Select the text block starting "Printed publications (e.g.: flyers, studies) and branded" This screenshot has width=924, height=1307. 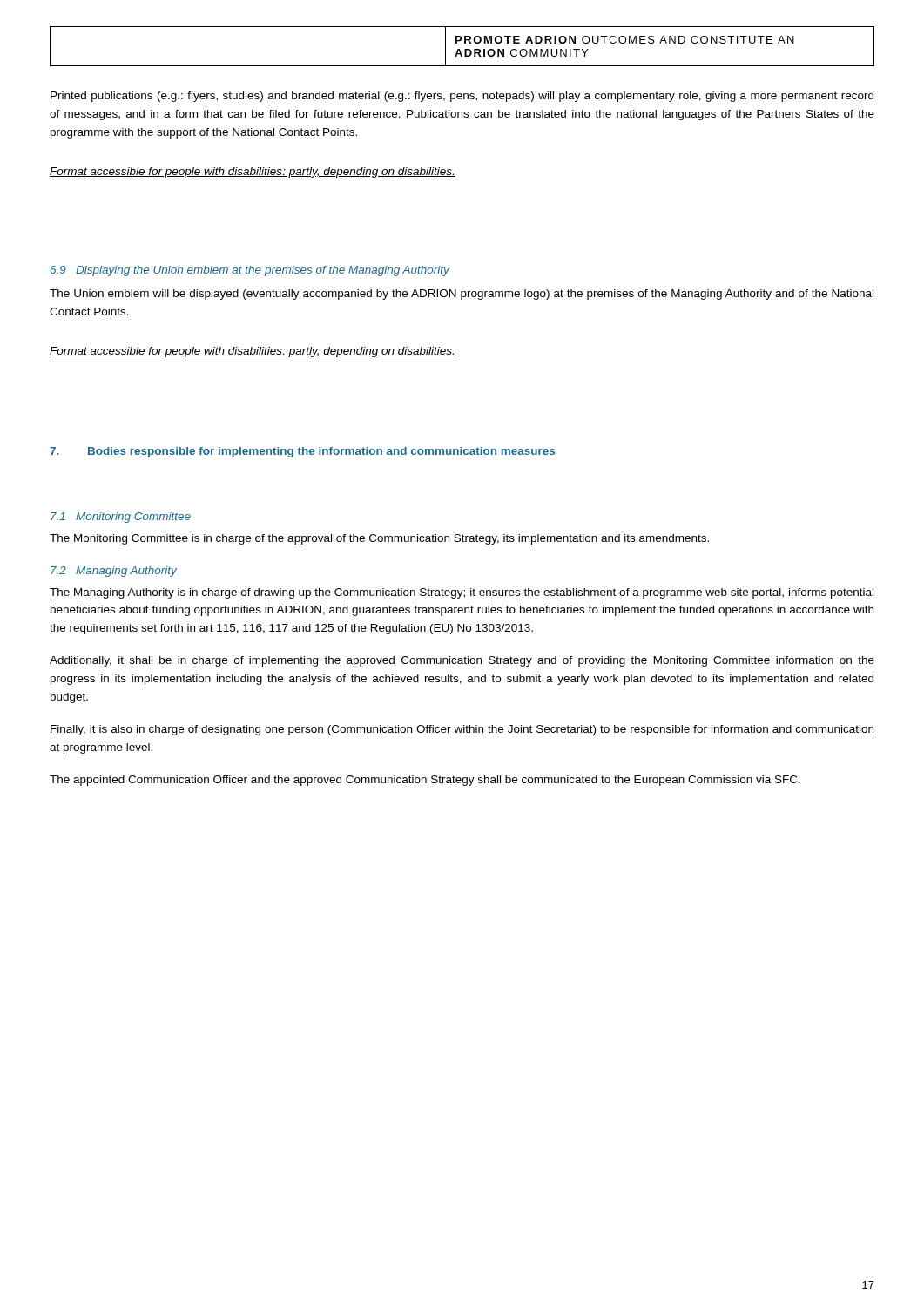coord(462,114)
